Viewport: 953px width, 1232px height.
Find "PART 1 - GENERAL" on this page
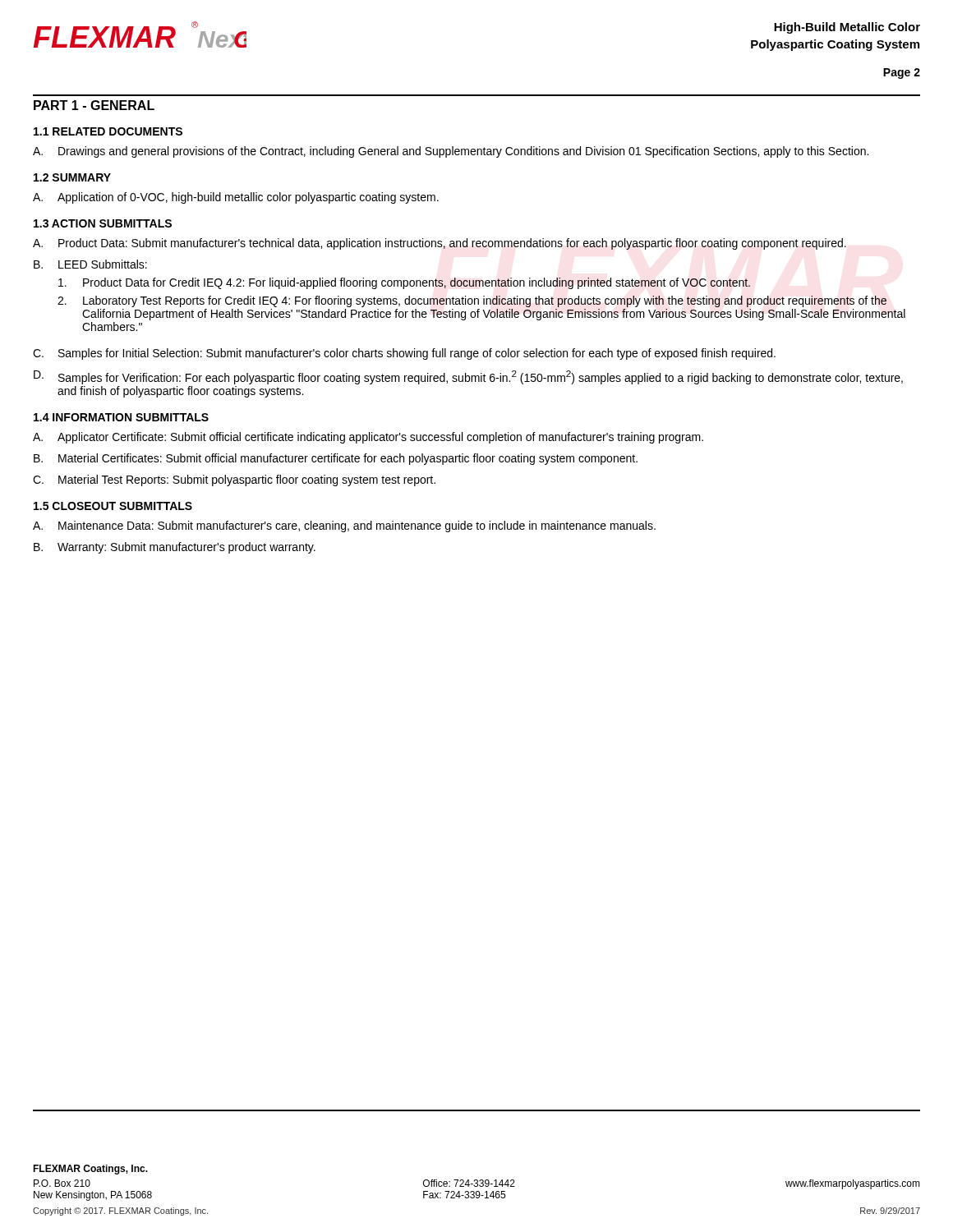94,106
